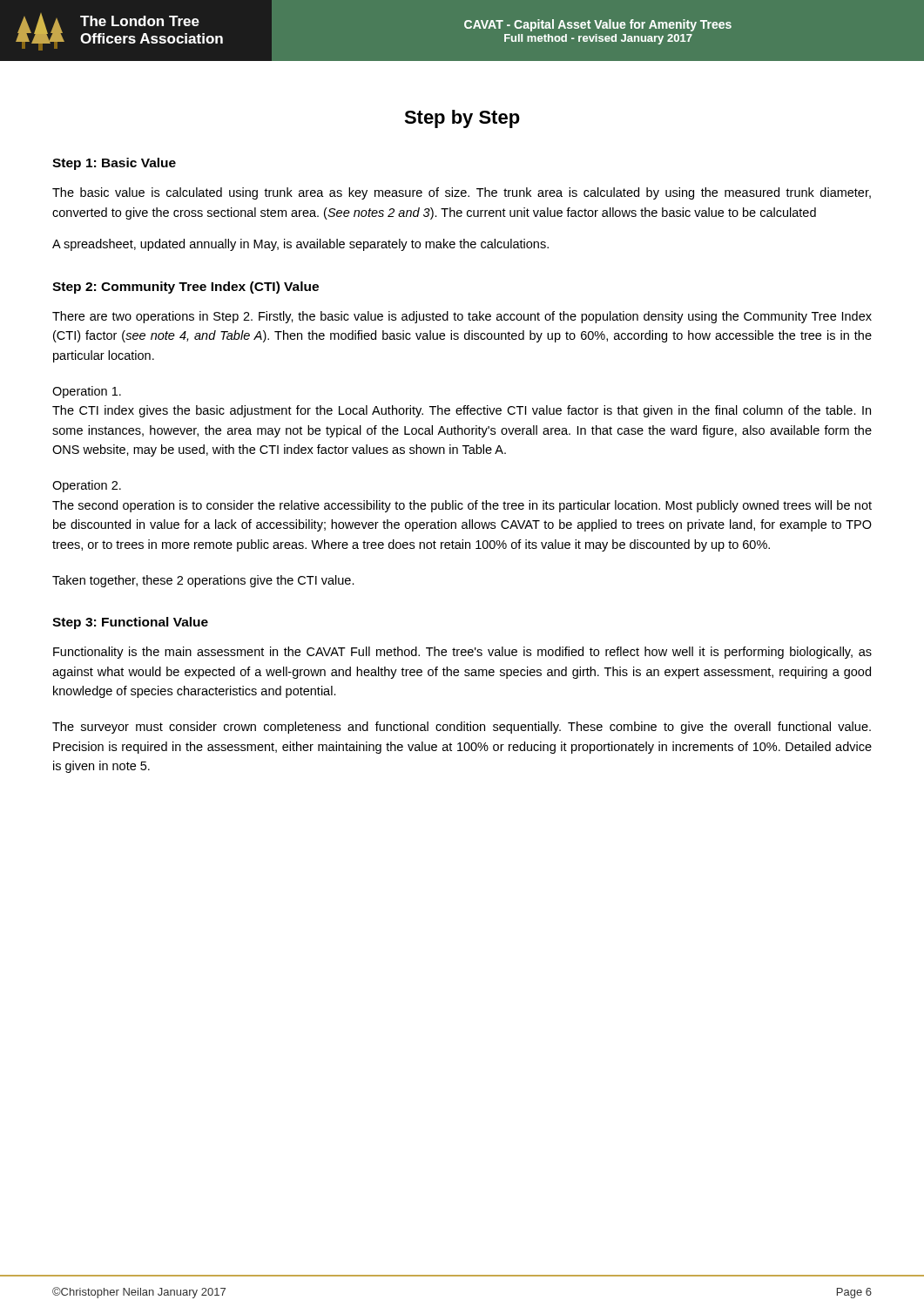Find the text block that says "The surveyor must consider crown completeness and"
The image size is (924, 1307).
pyautogui.click(x=462, y=746)
